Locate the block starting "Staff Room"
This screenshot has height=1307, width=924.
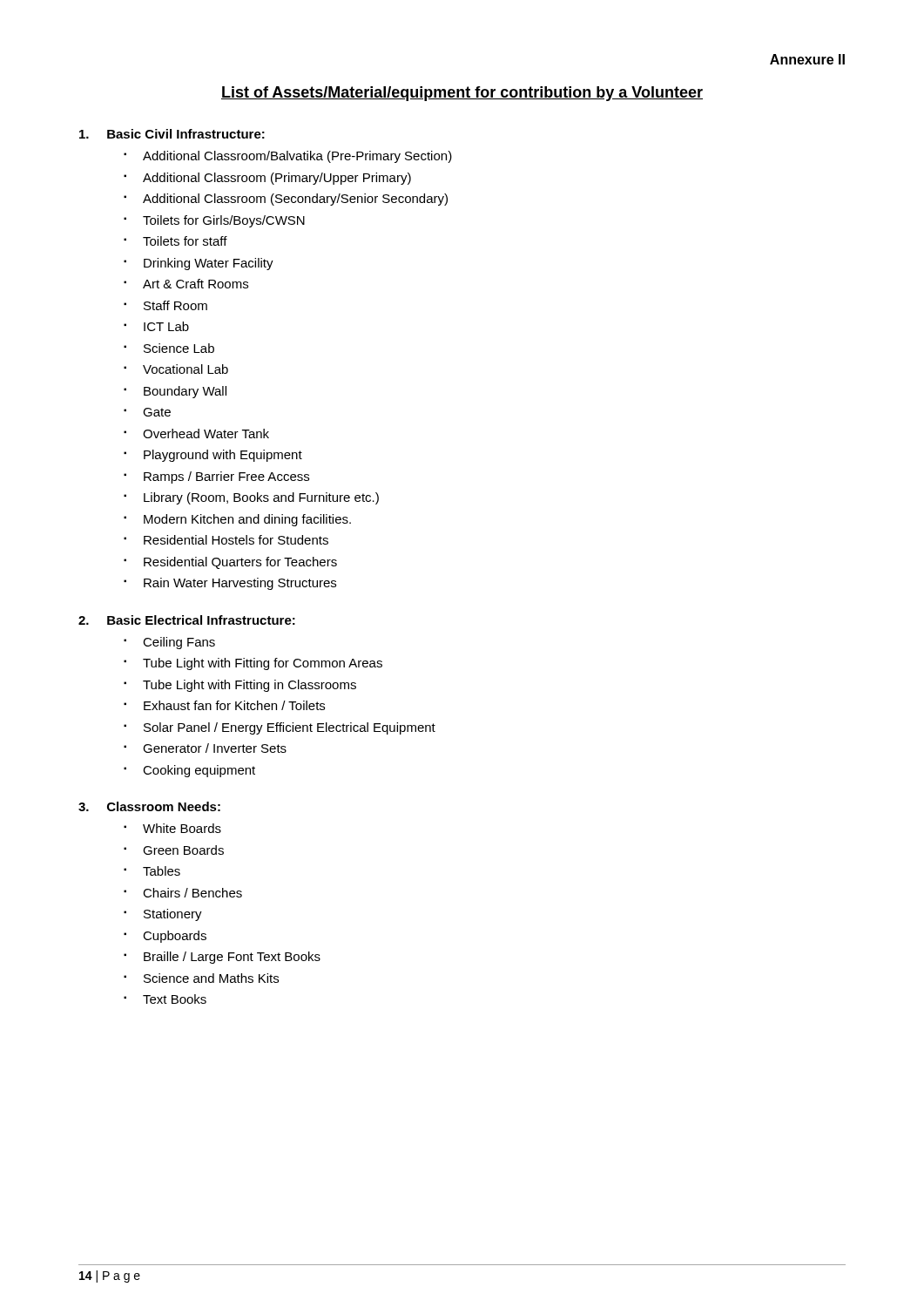175,305
